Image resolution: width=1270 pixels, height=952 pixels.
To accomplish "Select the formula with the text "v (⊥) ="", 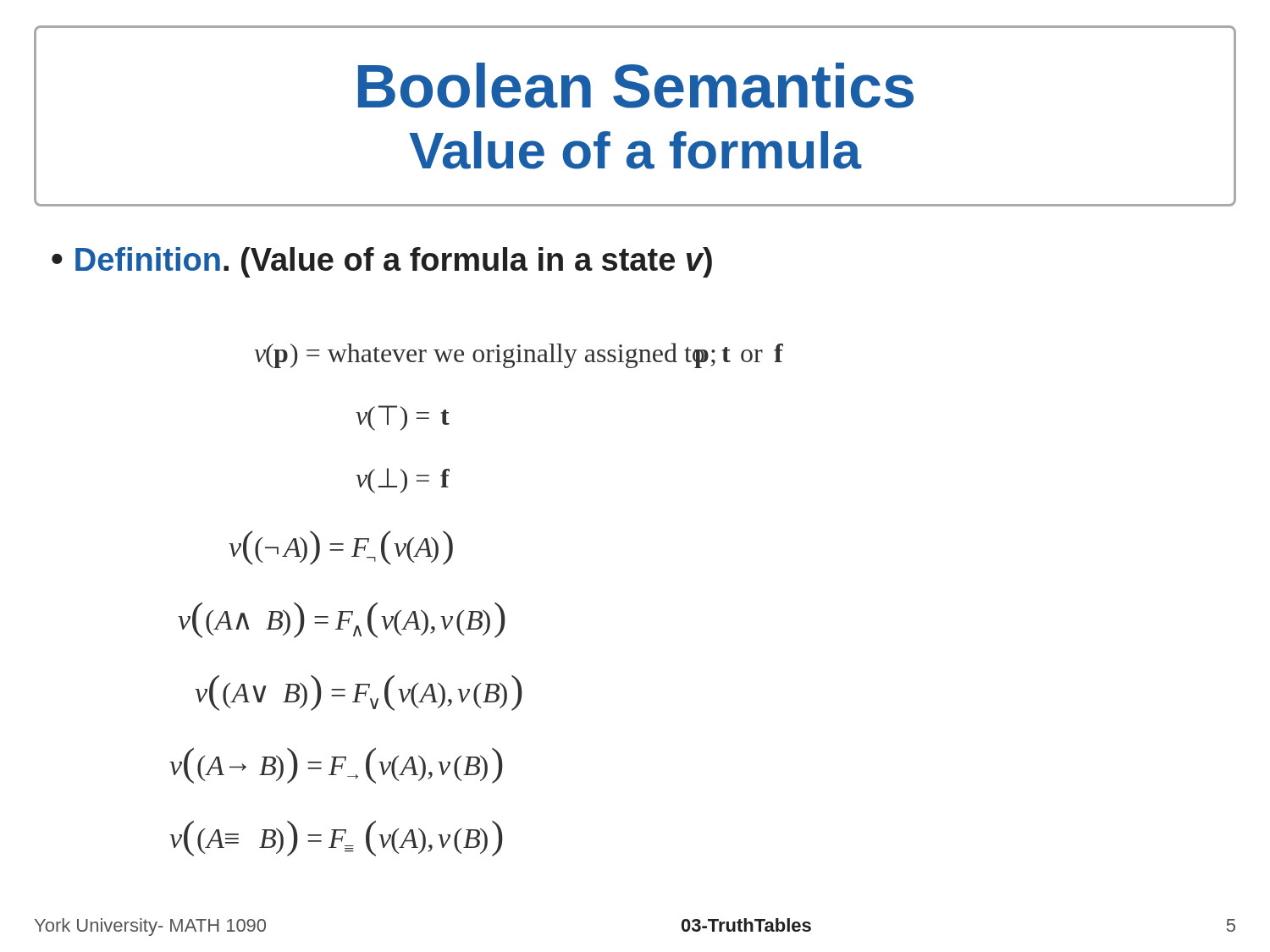I will 403,481.
